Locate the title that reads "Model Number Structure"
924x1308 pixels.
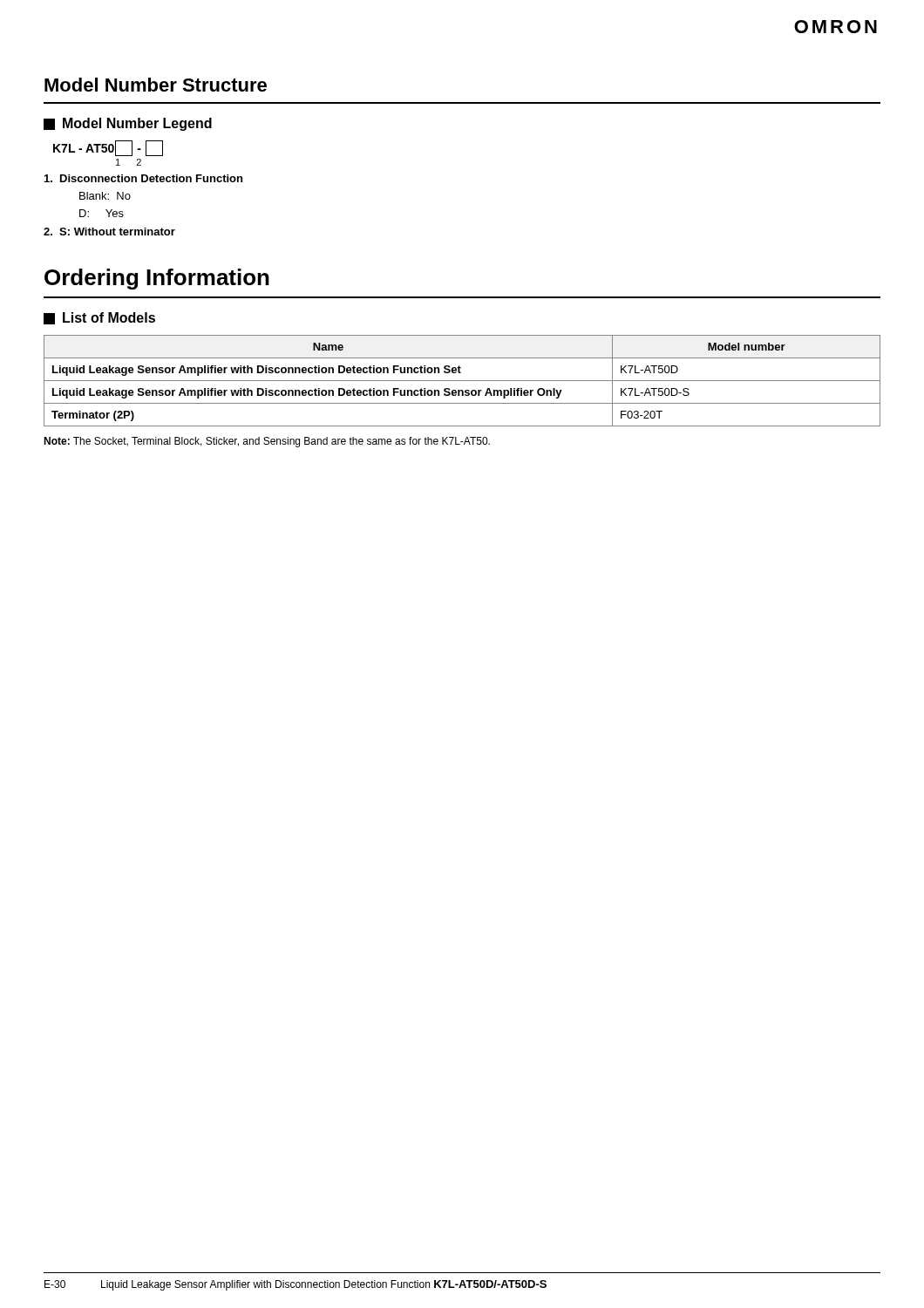tap(155, 85)
